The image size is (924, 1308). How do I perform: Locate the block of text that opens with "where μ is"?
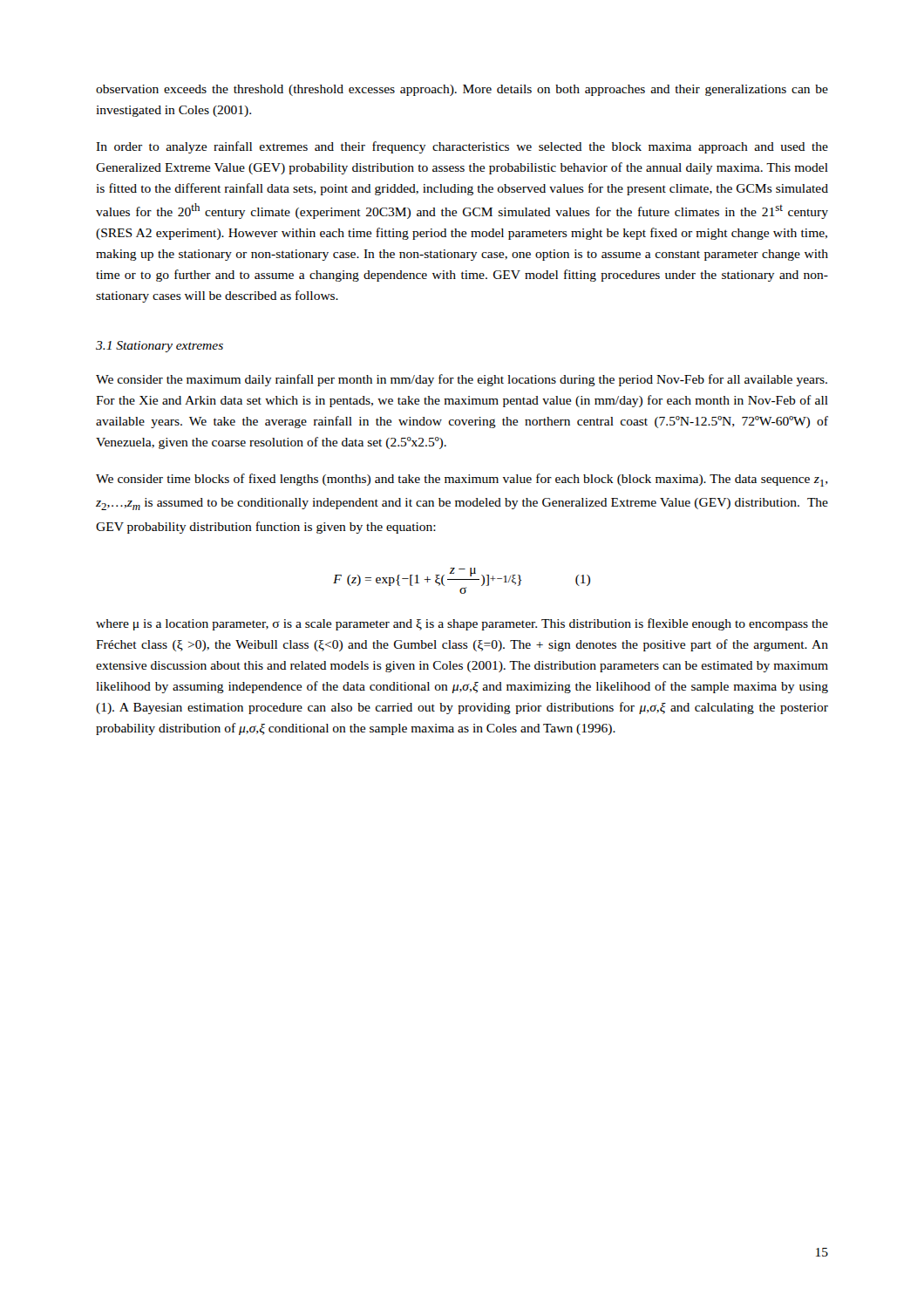pyautogui.click(x=462, y=675)
